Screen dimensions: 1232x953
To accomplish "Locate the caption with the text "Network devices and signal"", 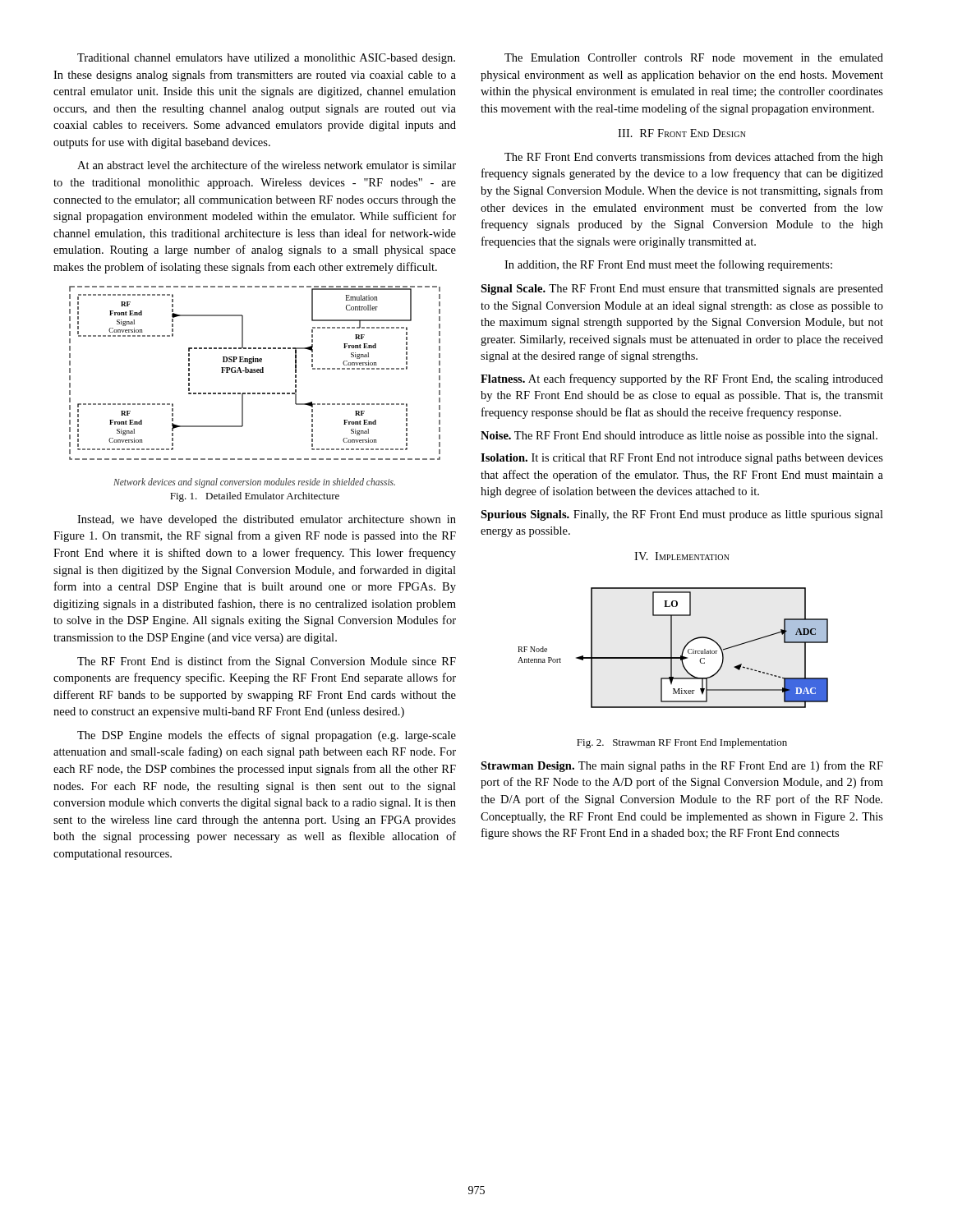I will 255,490.
